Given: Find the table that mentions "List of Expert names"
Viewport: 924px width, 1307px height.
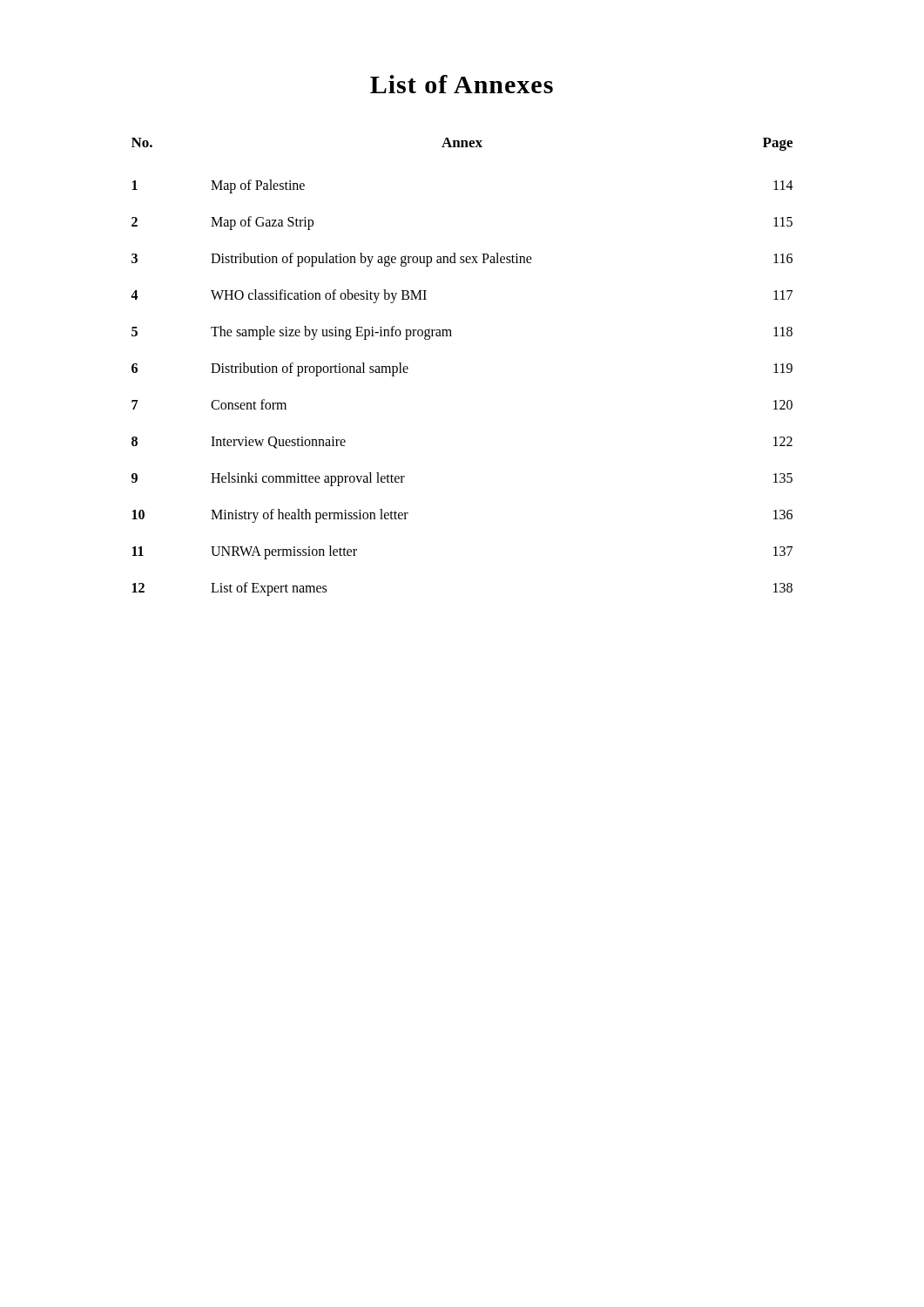Looking at the screenshot, I should (462, 370).
